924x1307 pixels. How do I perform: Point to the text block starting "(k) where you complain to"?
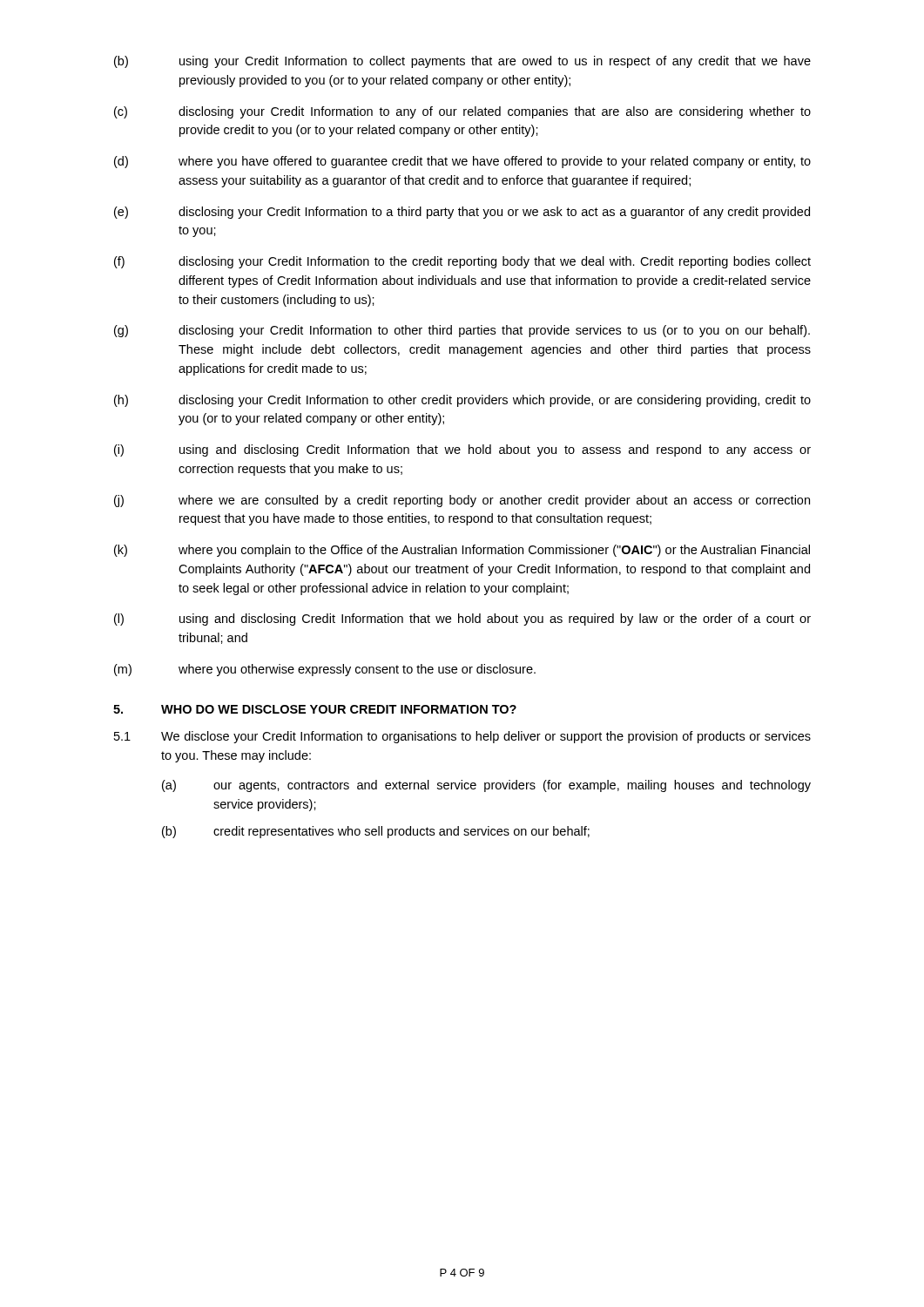[x=462, y=570]
